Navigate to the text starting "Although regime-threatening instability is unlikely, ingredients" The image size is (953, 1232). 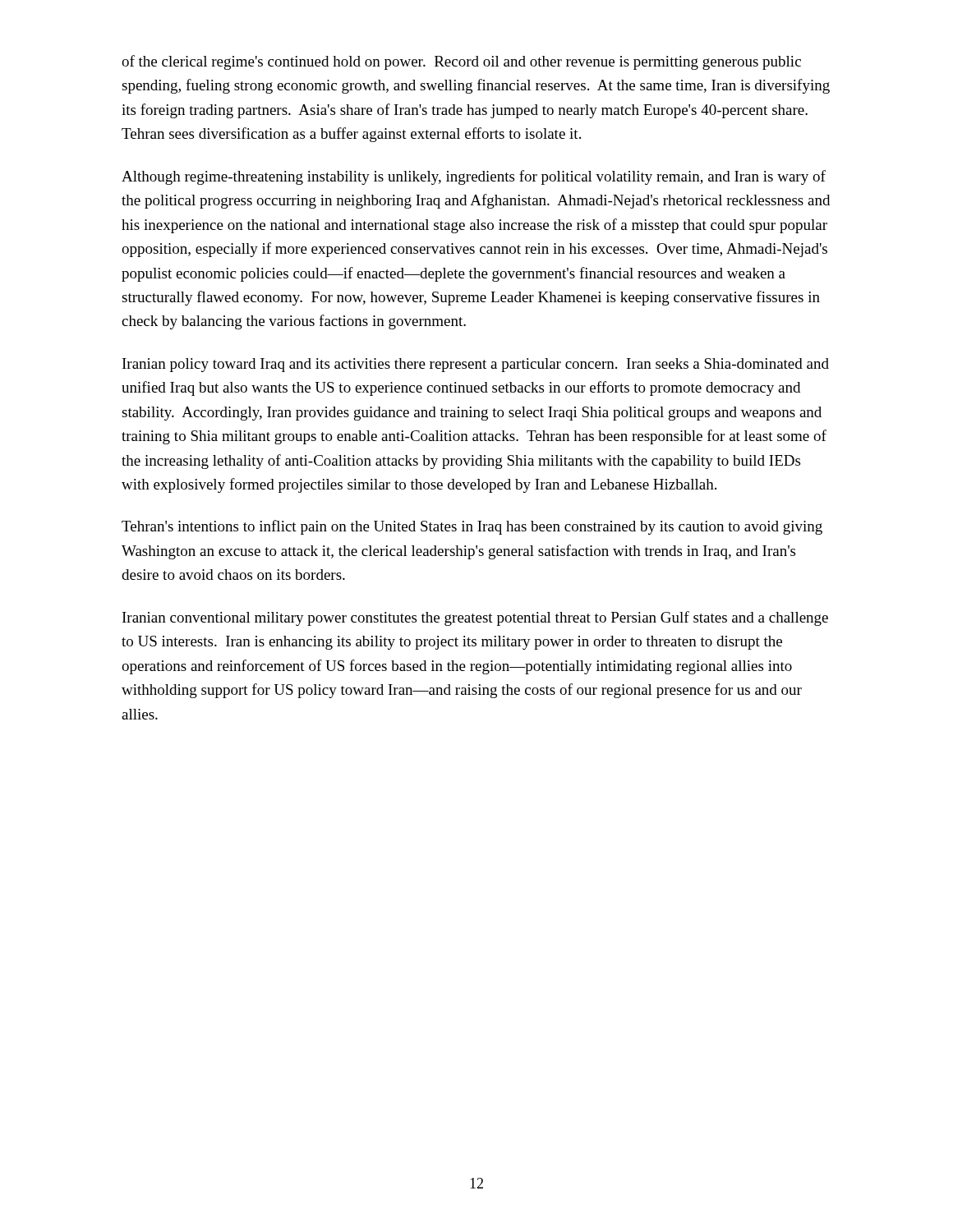point(476,248)
